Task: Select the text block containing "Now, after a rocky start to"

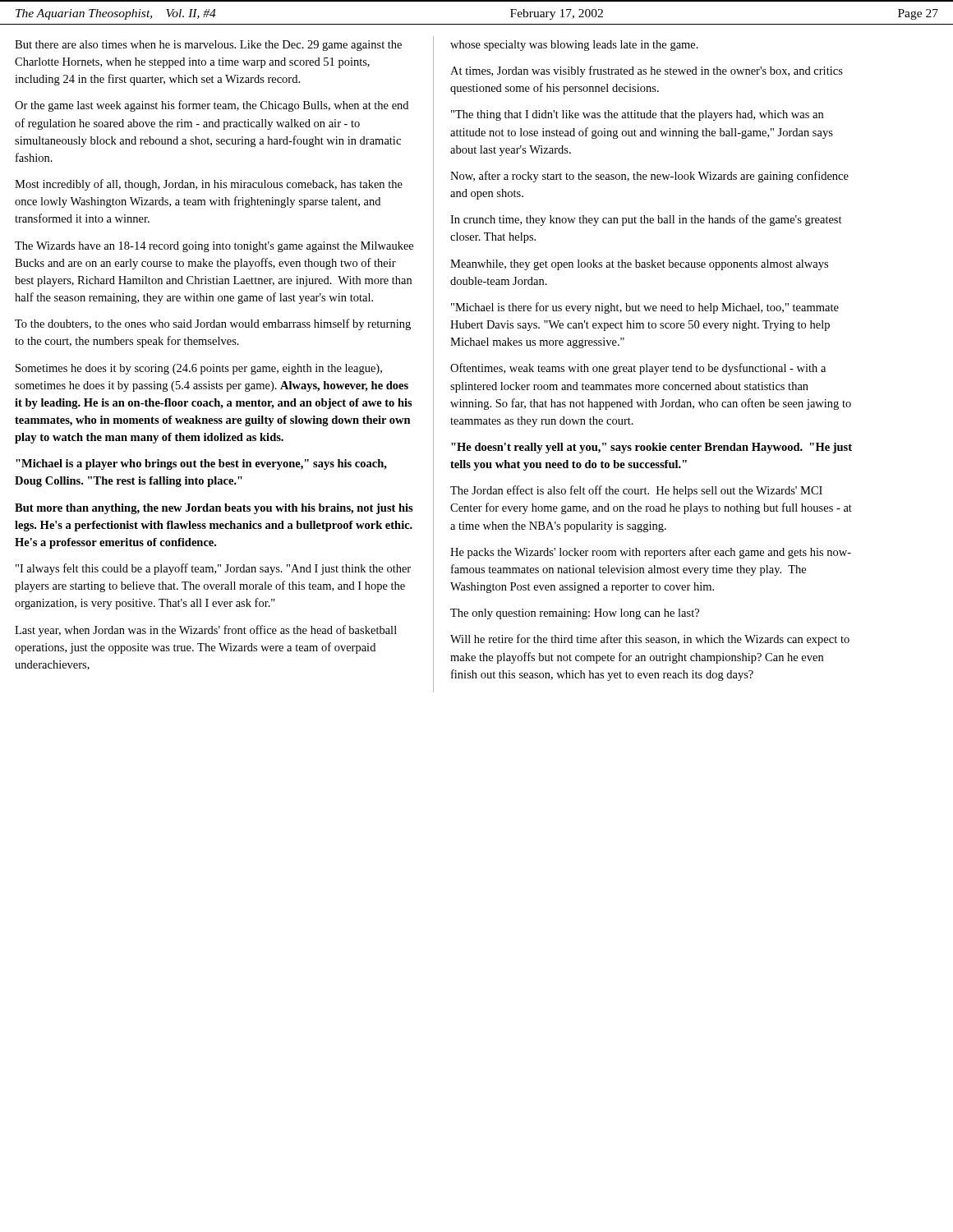Action: click(649, 184)
